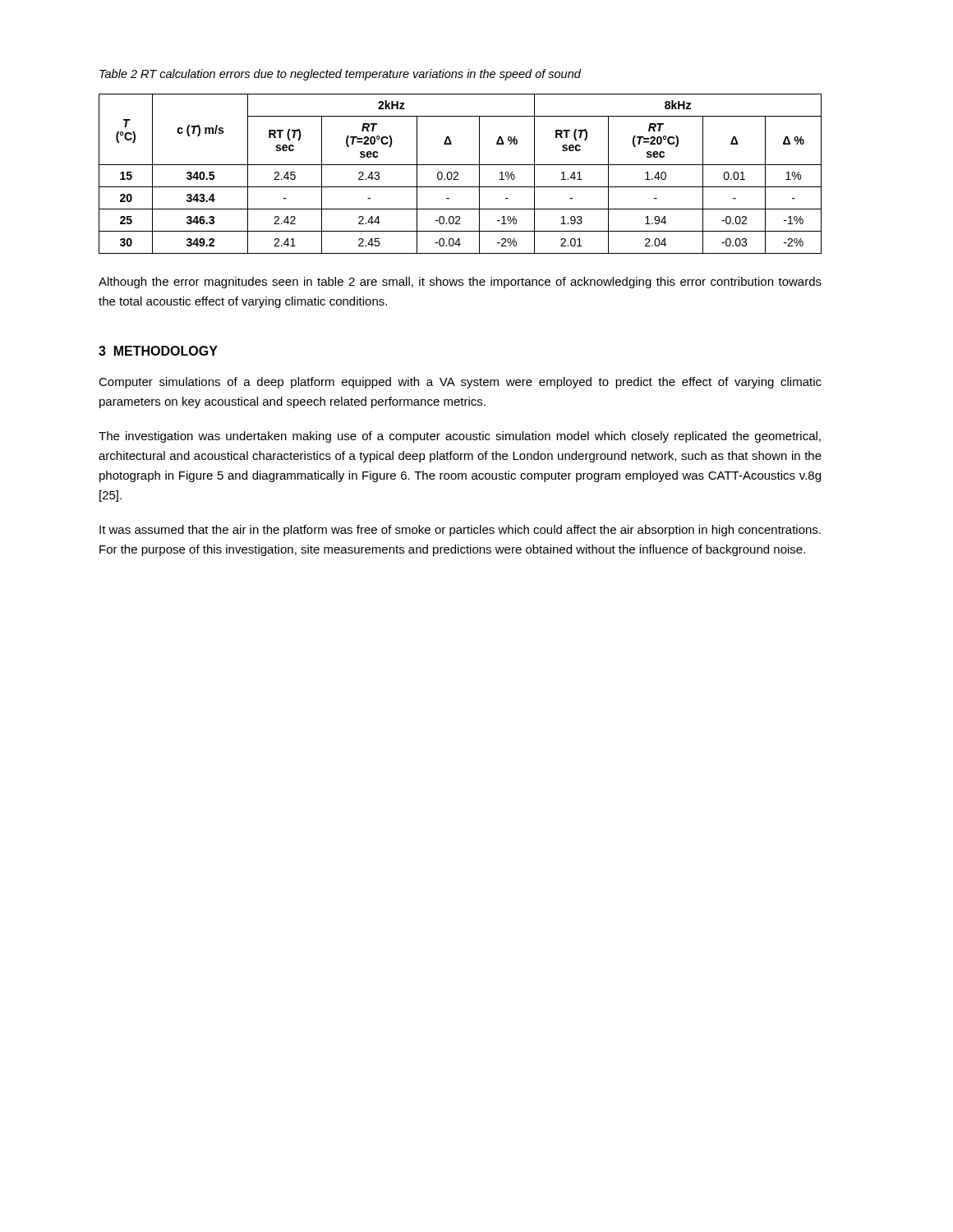Find the text block containing "Although the error magnitudes seen in table 2"
This screenshot has width=953, height=1232.
(460, 291)
